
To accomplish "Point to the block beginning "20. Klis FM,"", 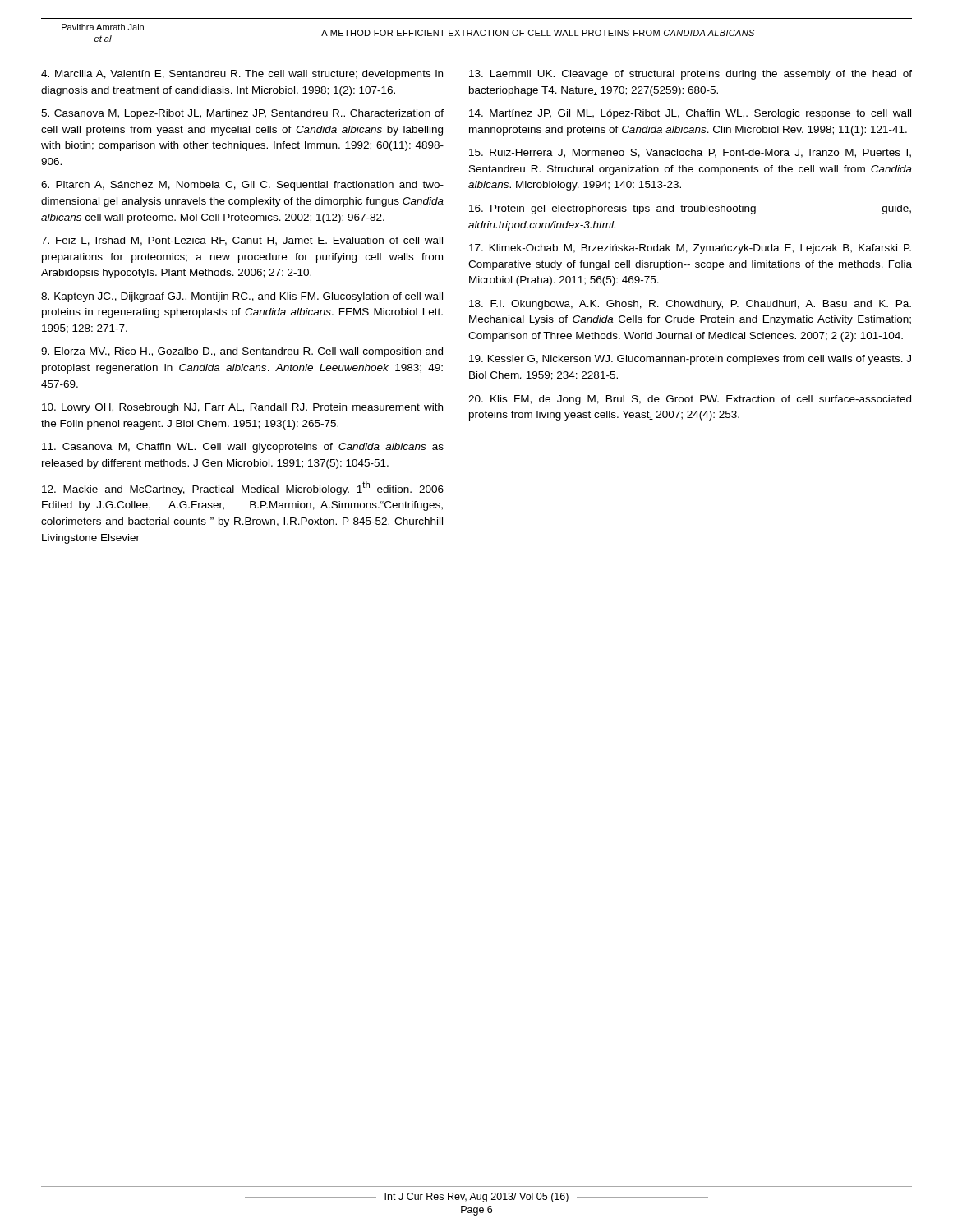I will coord(690,406).
